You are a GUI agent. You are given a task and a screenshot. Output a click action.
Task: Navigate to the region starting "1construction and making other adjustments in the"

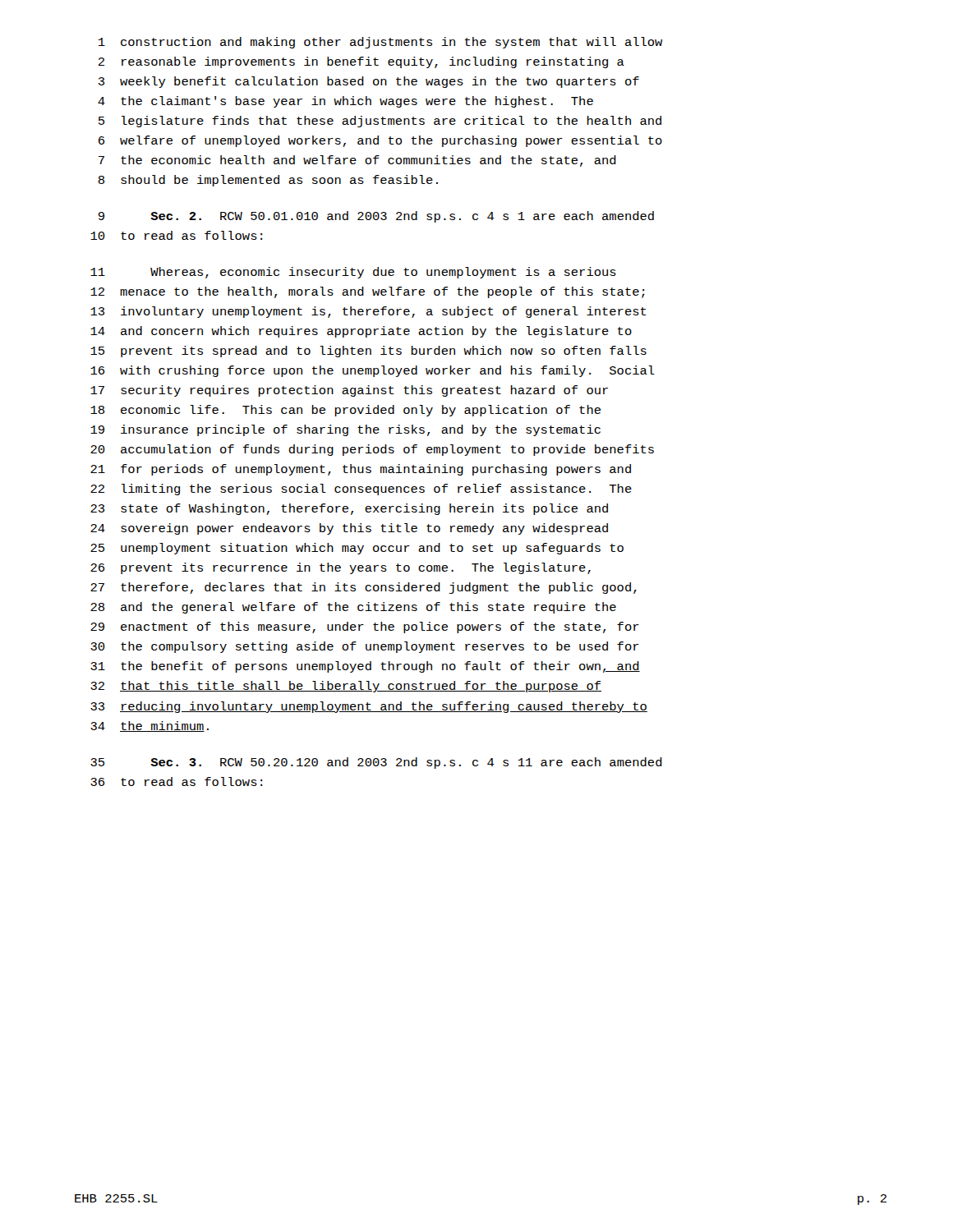(481, 112)
